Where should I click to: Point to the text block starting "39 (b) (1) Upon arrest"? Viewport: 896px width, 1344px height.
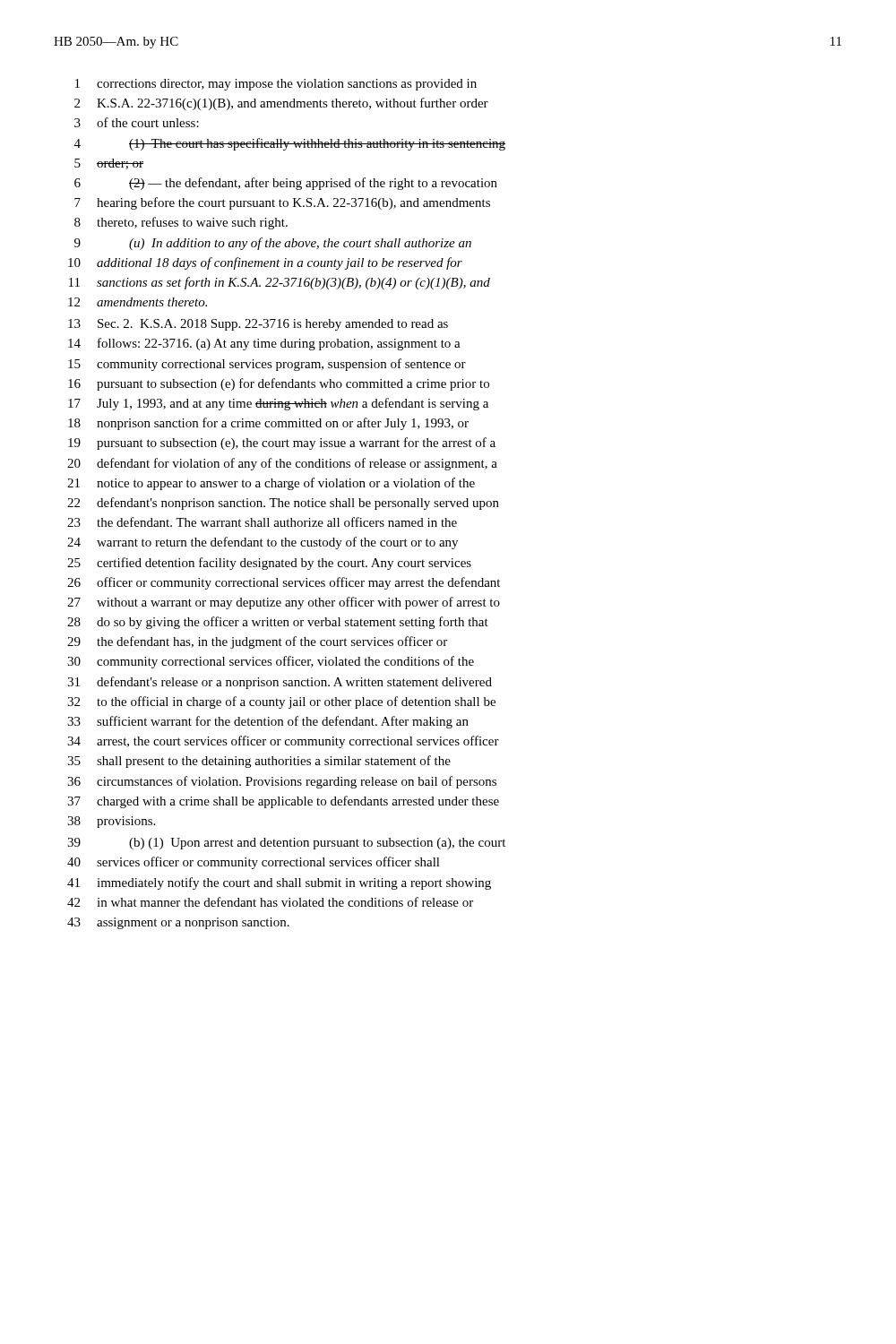point(448,882)
